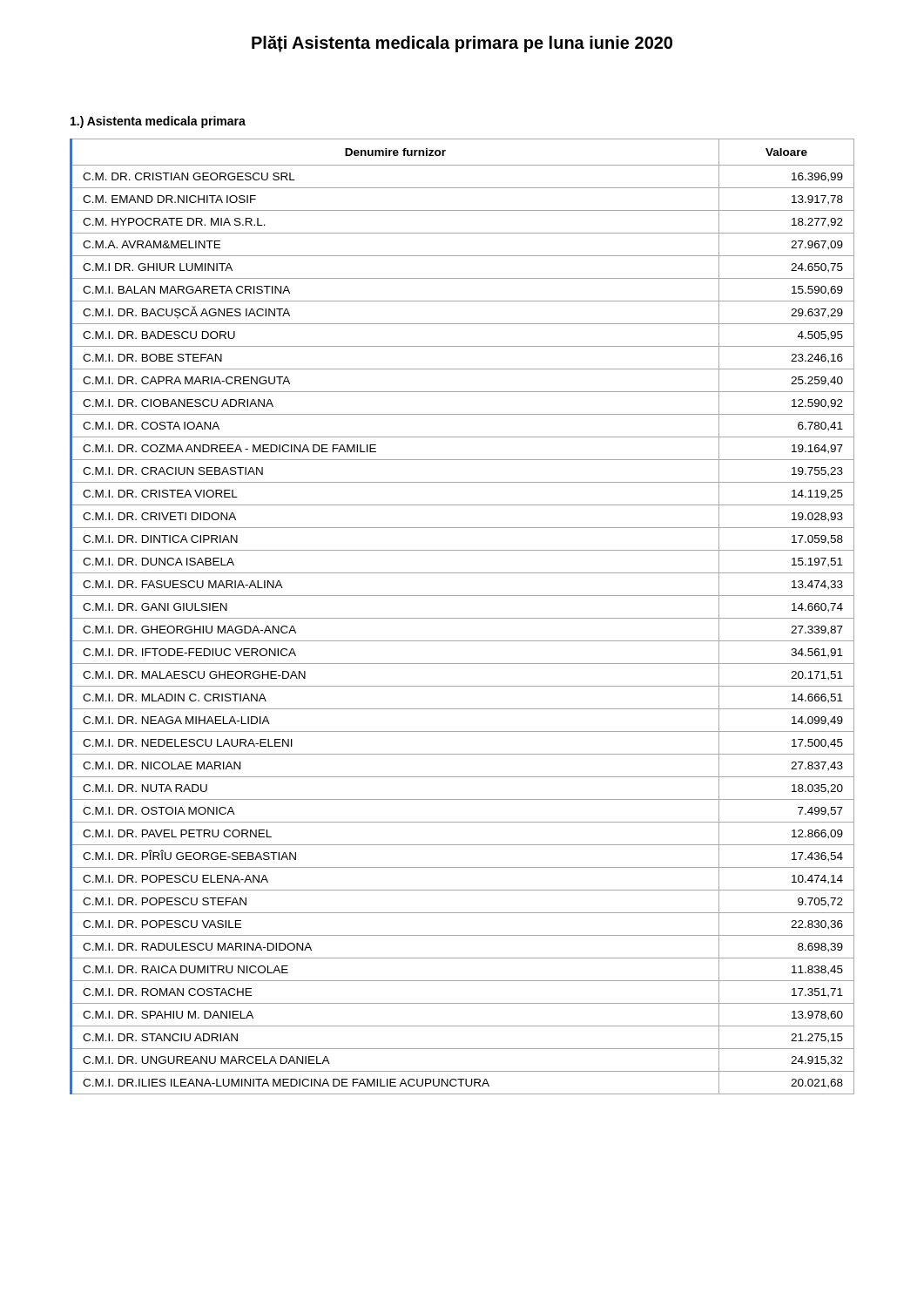Find the table that mentions "C.M.I. DR. NEAGA MIHAELA-LIDIA"
The height and width of the screenshot is (1307, 924).
click(x=462, y=616)
